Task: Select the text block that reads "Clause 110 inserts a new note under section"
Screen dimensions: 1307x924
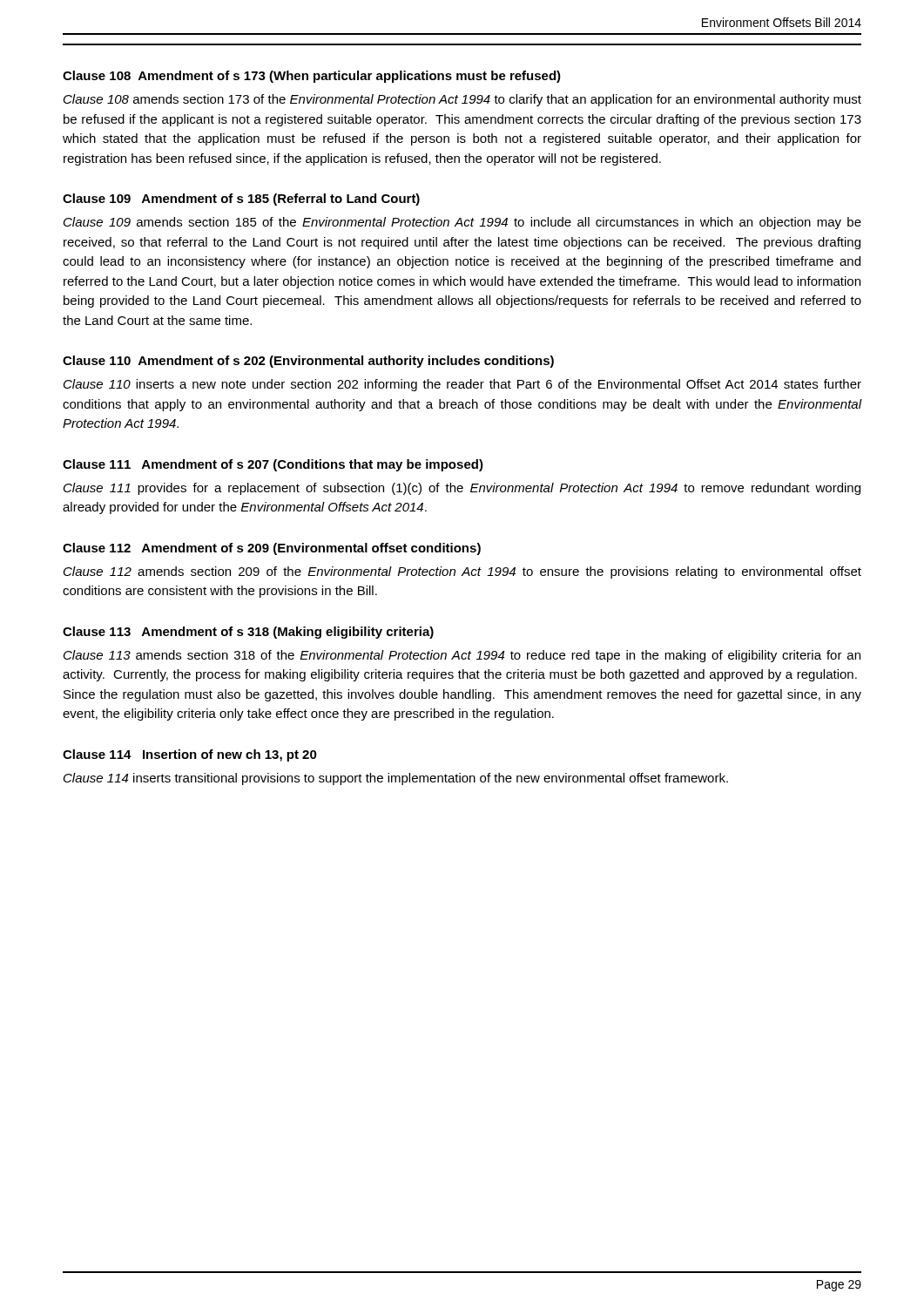Action: [462, 403]
